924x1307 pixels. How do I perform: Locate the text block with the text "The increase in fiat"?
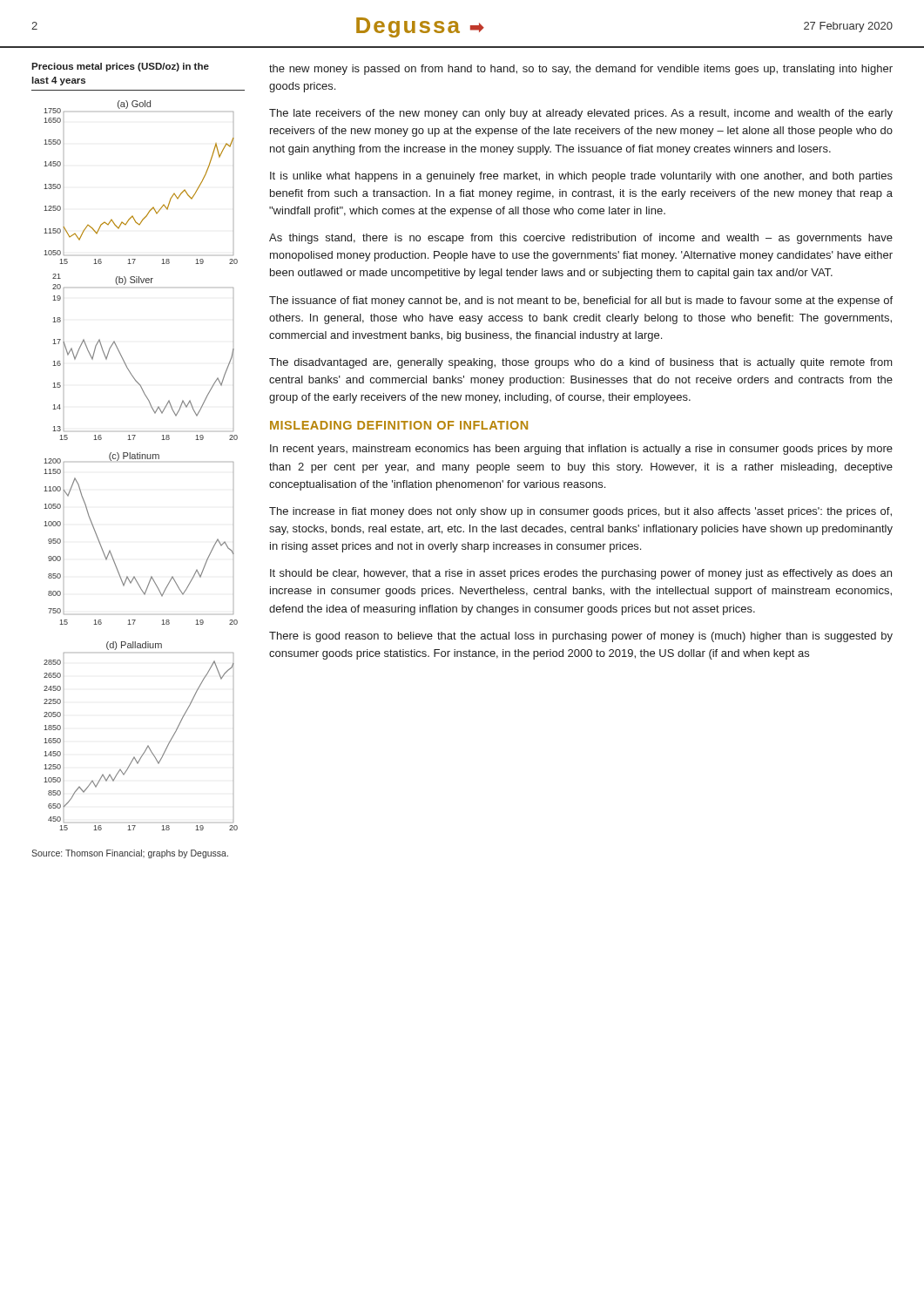[x=581, y=528]
